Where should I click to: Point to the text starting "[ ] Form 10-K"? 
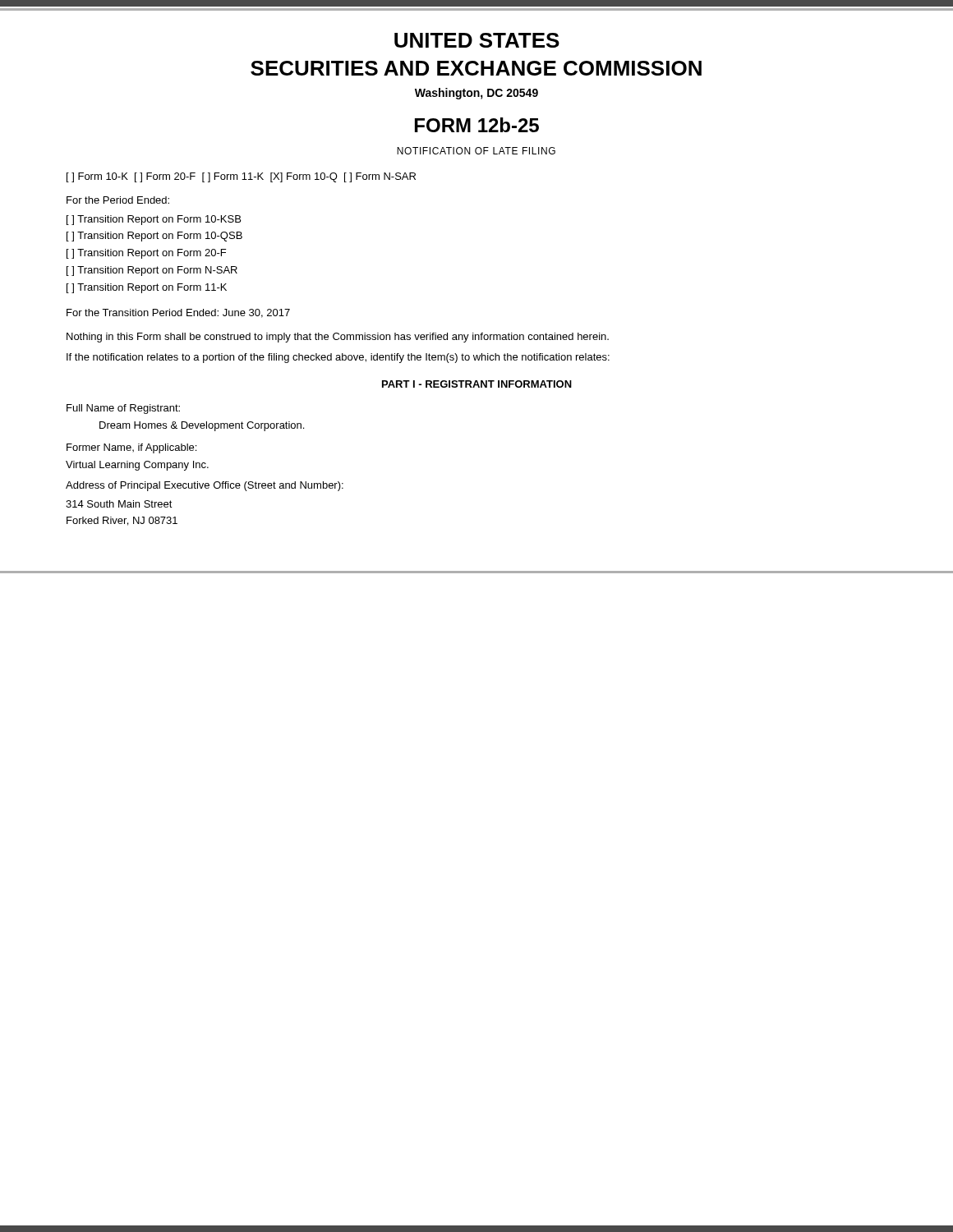[241, 176]
